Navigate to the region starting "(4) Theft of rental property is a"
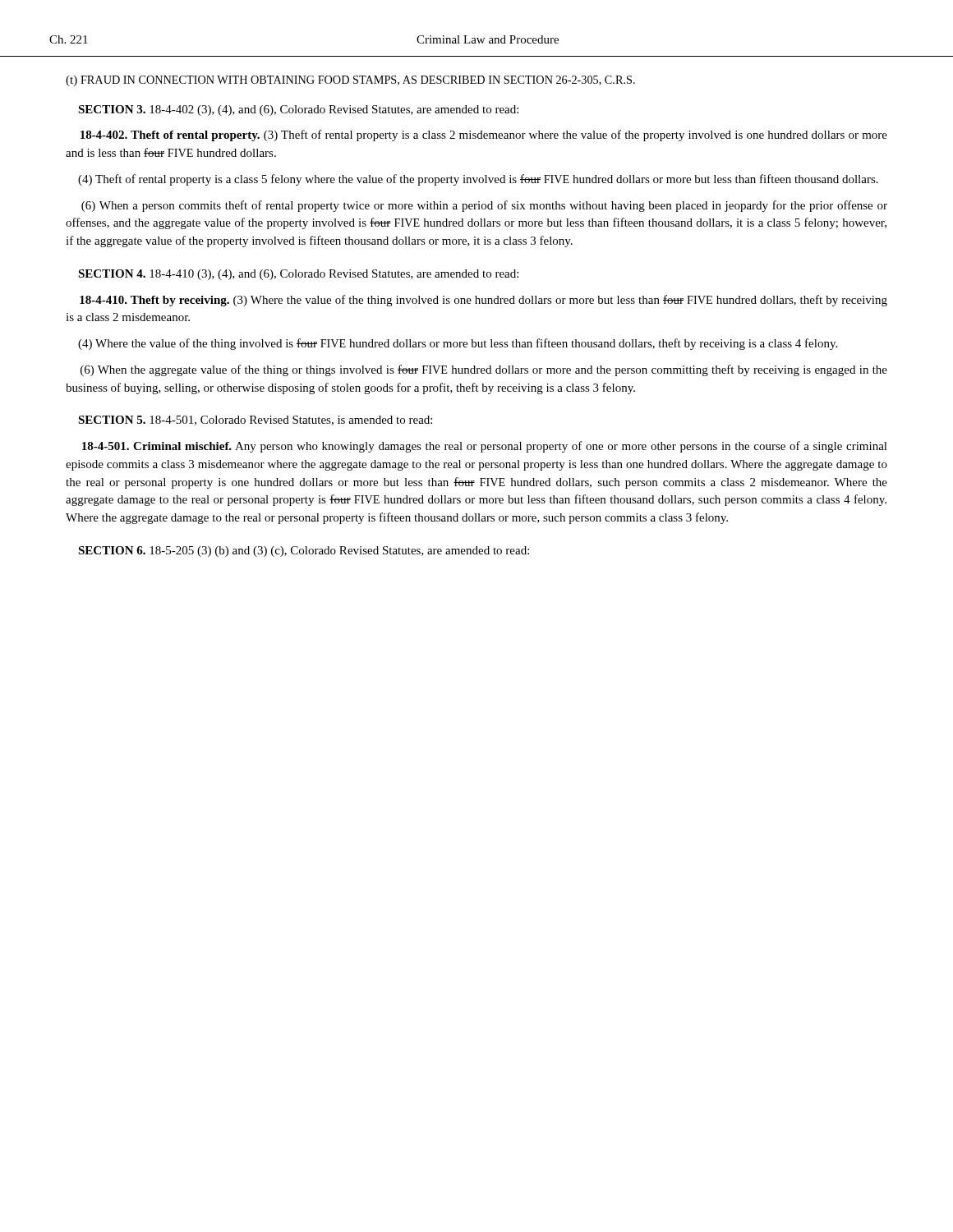Viewport: 953px width, 1232px height. (x=472, y=179)
